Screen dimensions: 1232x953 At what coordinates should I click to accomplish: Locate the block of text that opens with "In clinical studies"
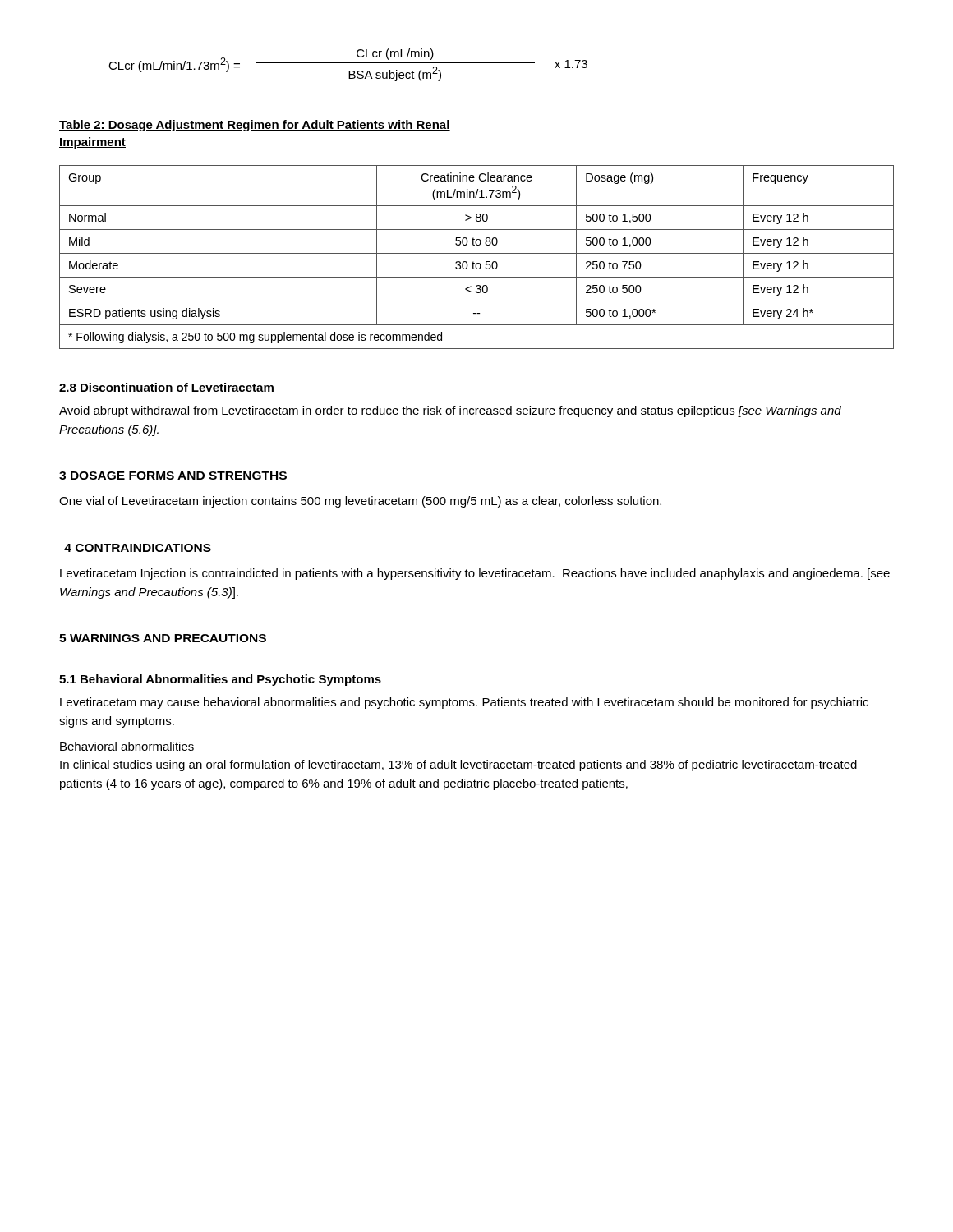(x=458, y=773)
